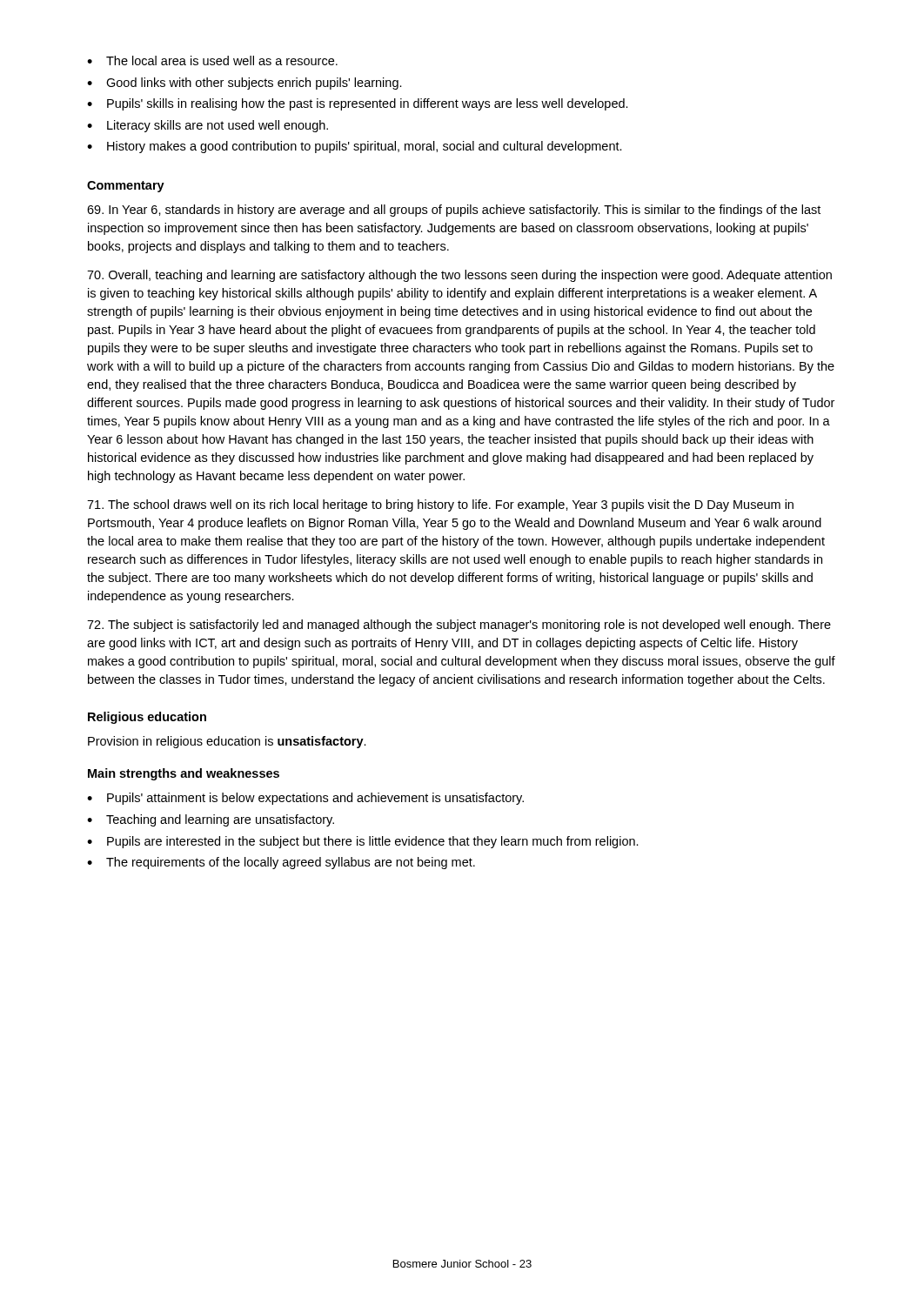Click on the list item containing "• Teaching and learning are unsatisfactory."
Screen dimensions: 1305x924
coord(211,820)
